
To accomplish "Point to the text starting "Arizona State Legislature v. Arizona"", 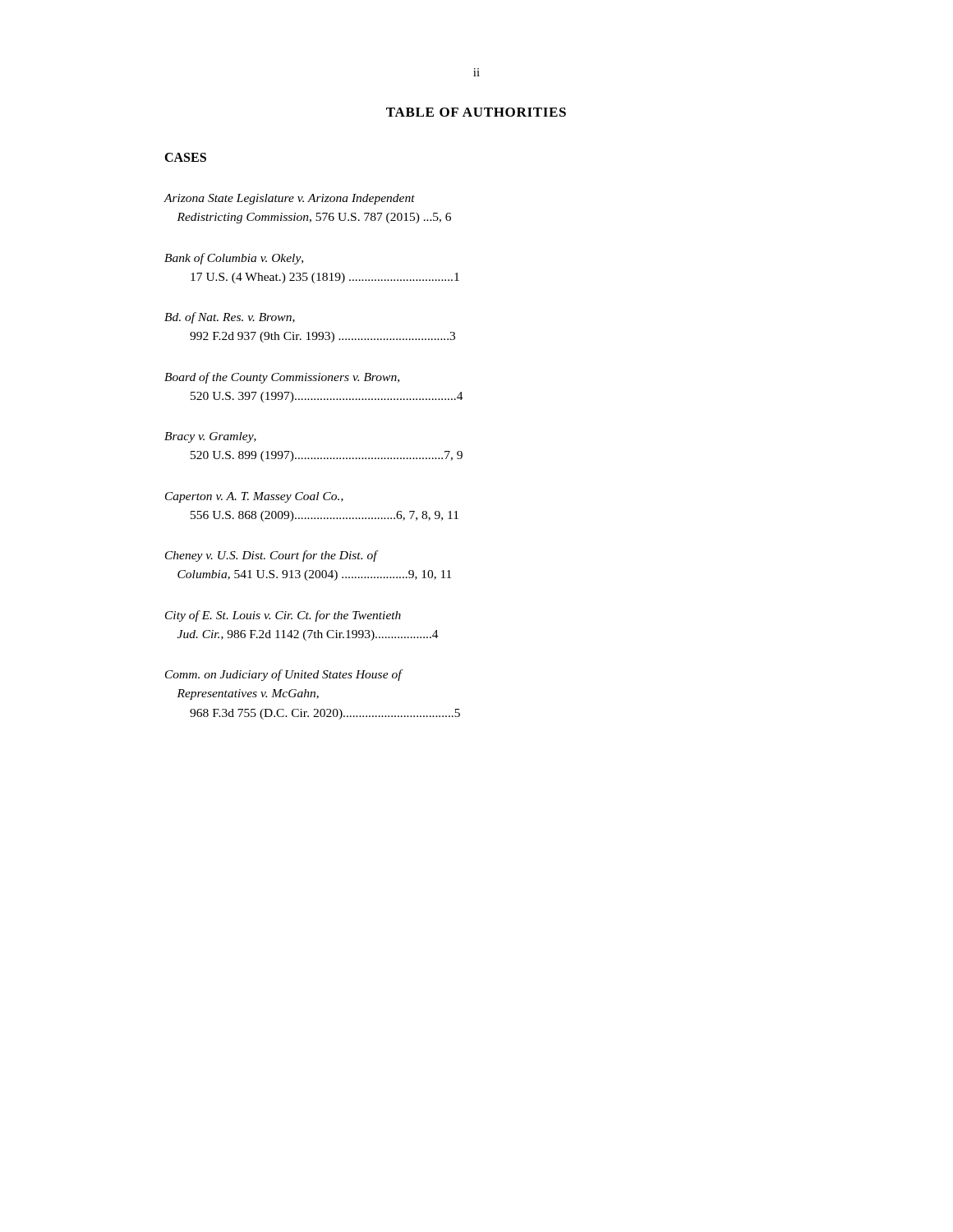I will pyautogui.click(x=308, y=207).
